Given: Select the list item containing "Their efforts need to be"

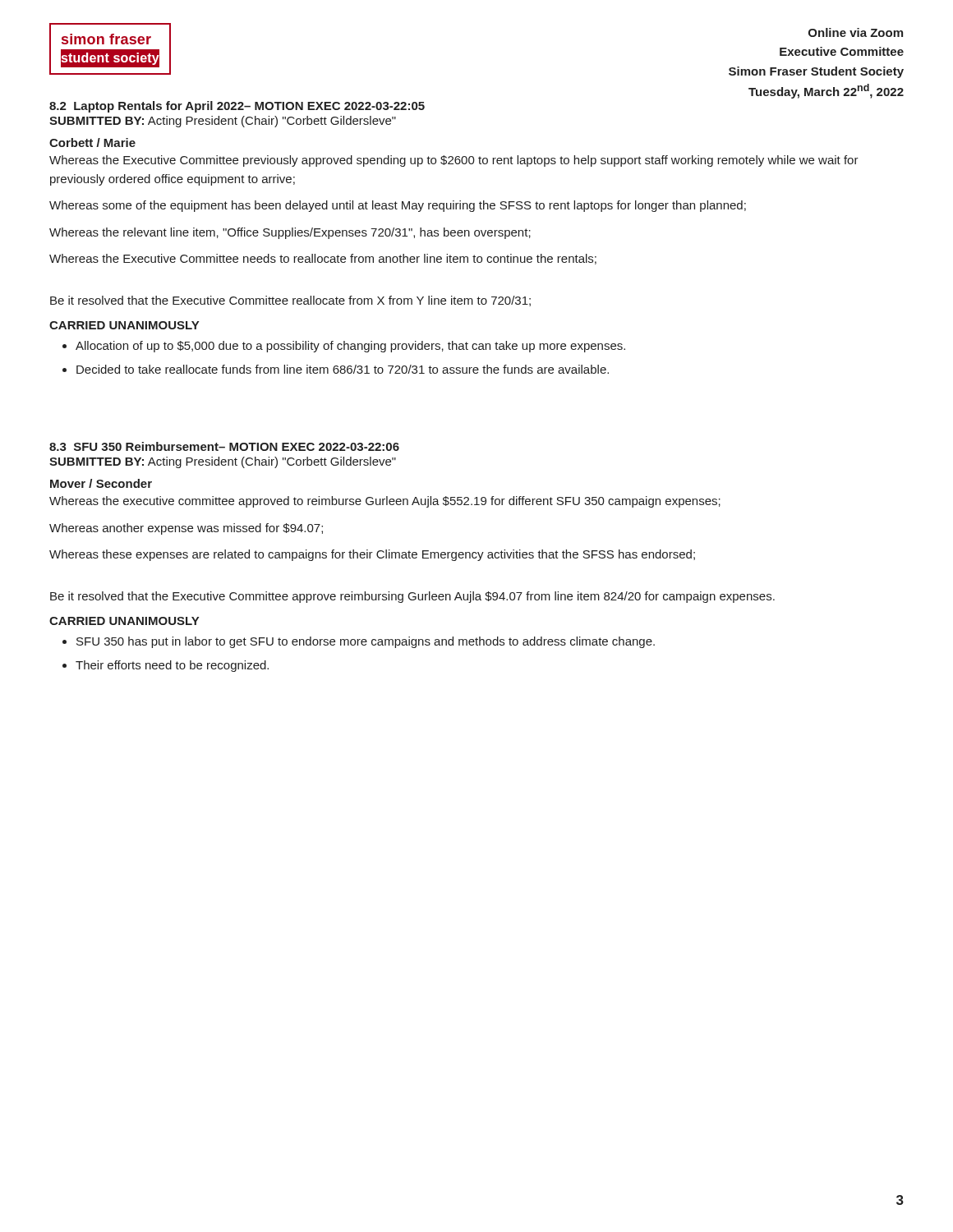Looking at the screenshot, I should pyautogui.click(x=173, y=664).
